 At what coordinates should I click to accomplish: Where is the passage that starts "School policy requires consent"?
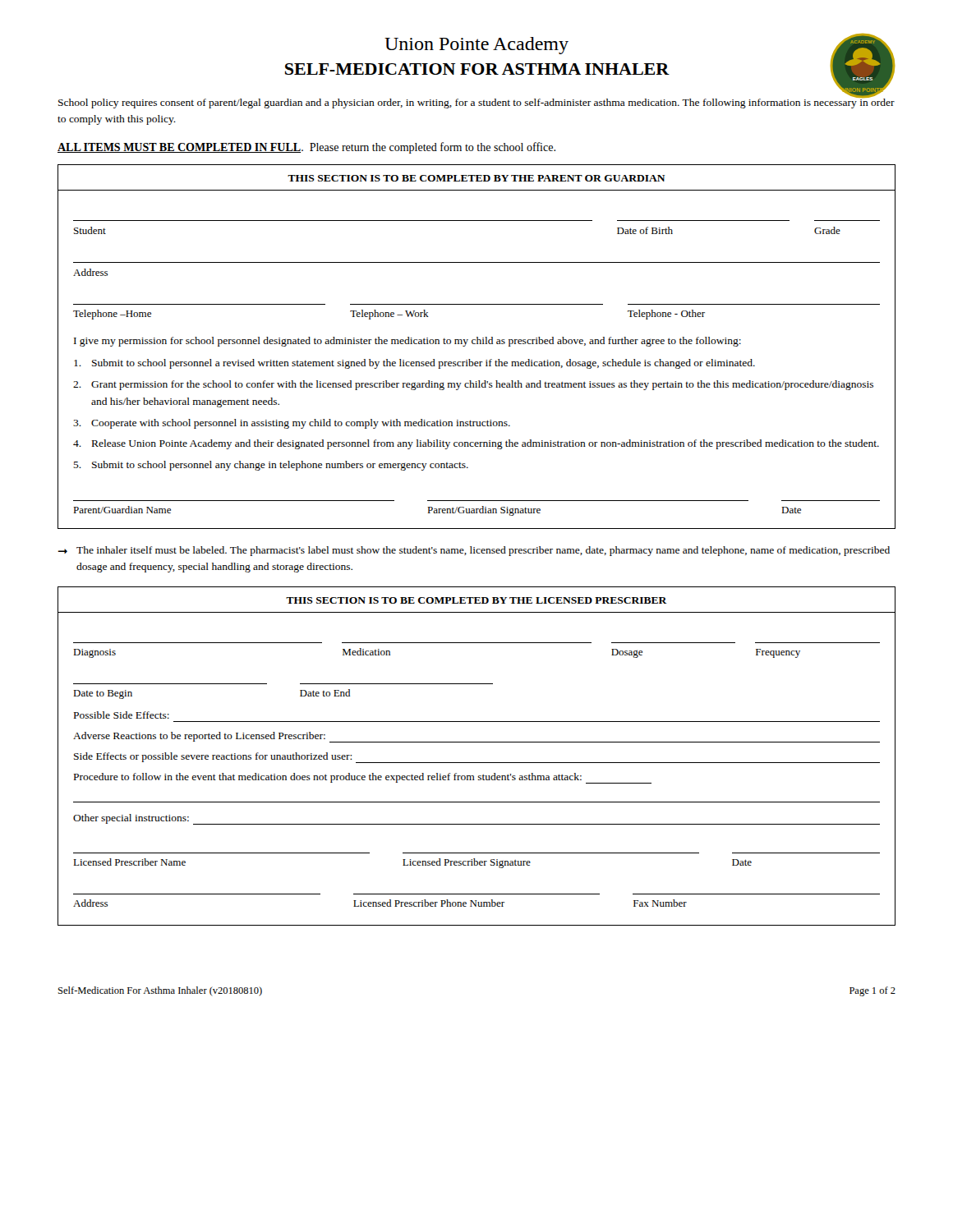click(x=476, y=111)
